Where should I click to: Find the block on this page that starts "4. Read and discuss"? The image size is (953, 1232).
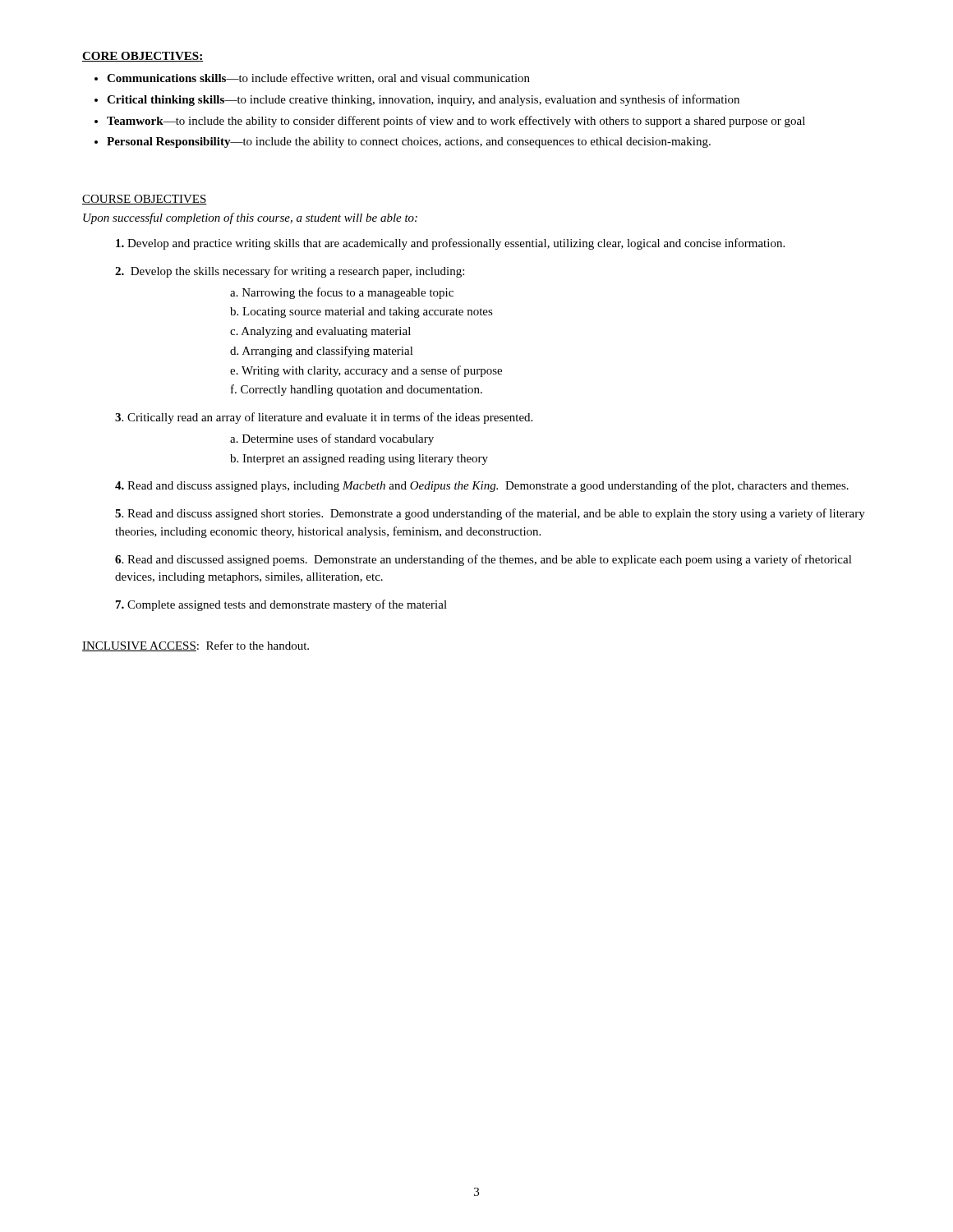point(482,486)
